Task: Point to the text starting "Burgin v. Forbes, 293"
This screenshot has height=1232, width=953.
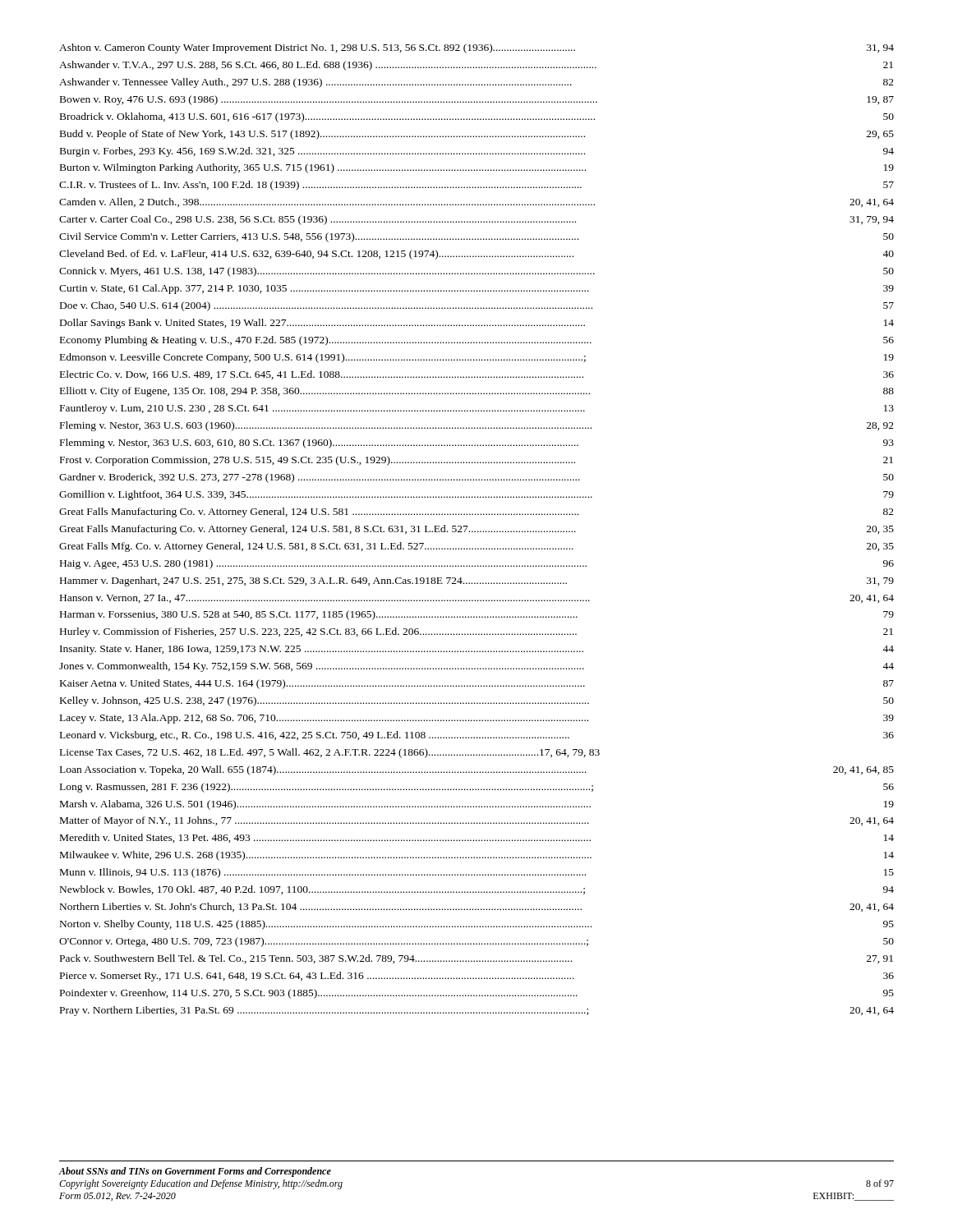Action: [x=476, y=151]
